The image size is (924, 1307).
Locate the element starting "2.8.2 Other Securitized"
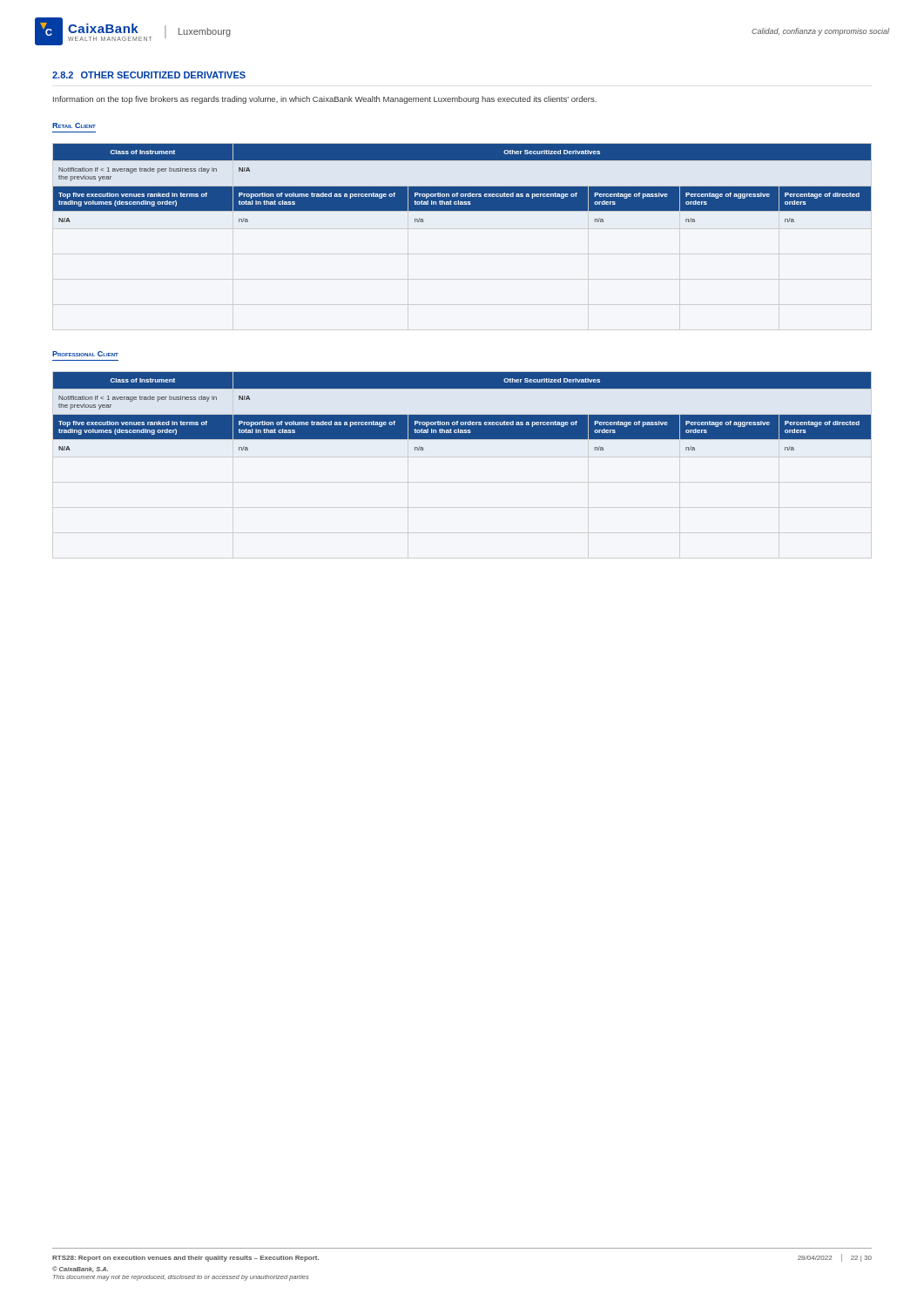[149, 75]
